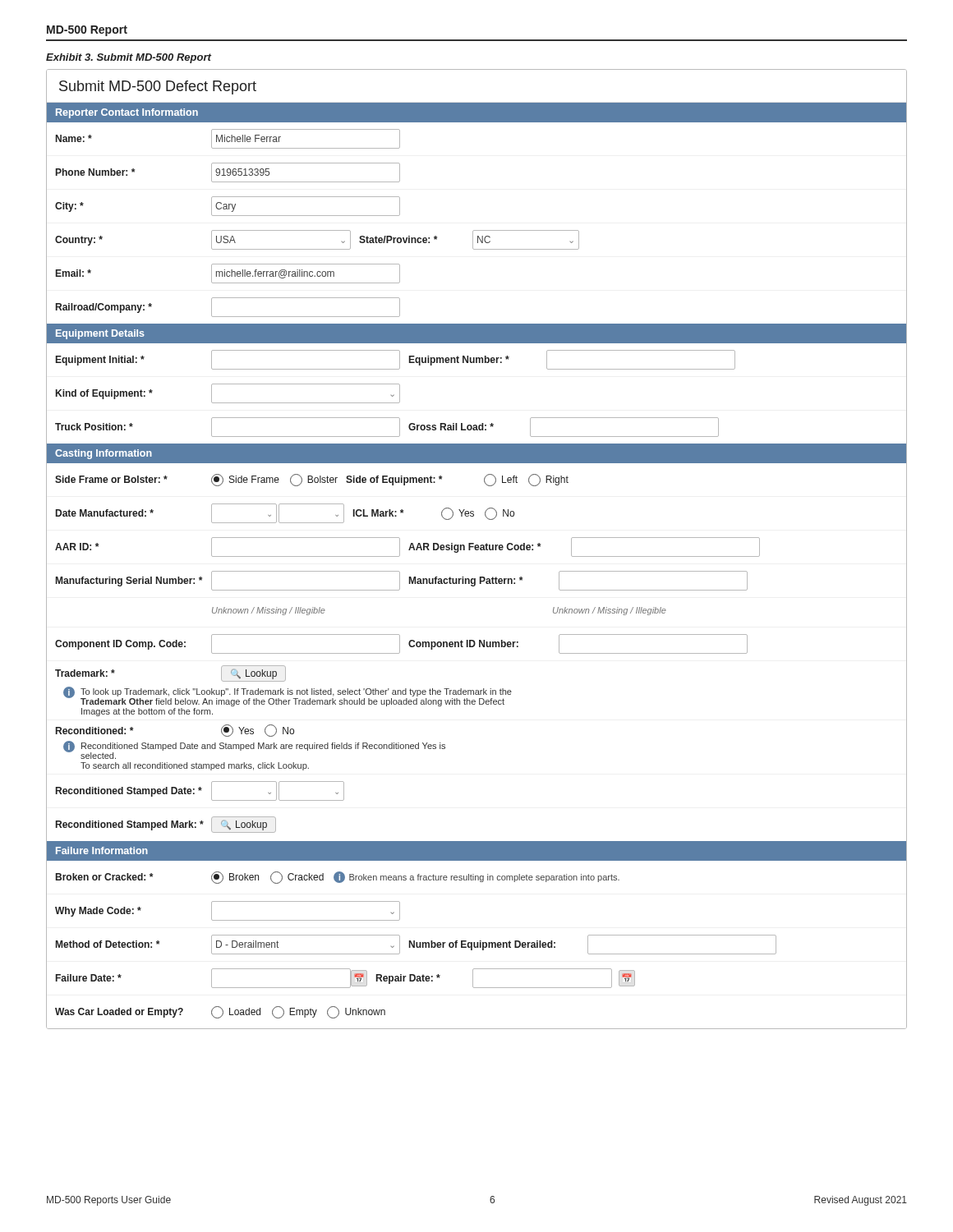Navigate to the text block starting "Failure Information"
This screenshot has height=1232, width=953.
[102, 851]
